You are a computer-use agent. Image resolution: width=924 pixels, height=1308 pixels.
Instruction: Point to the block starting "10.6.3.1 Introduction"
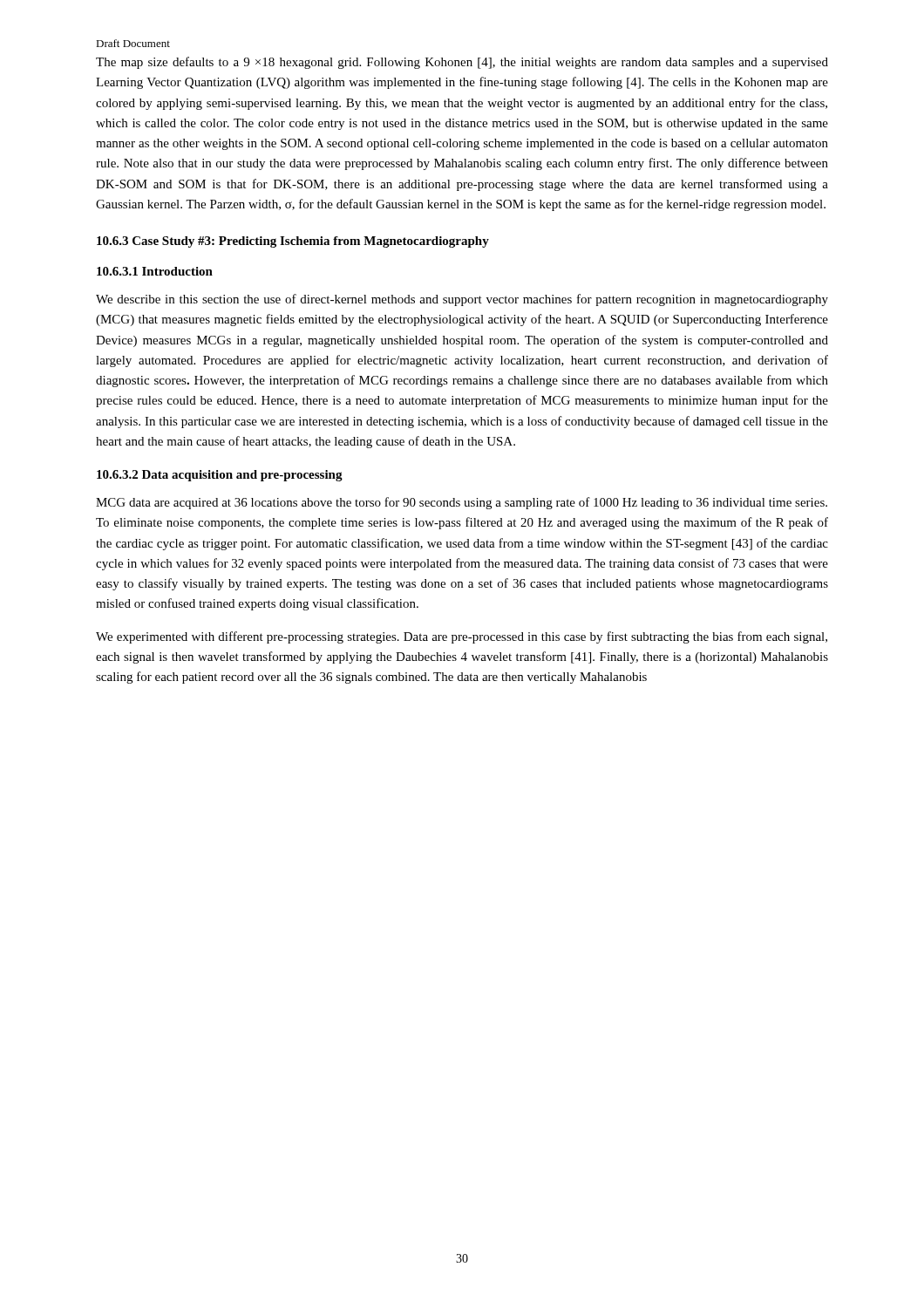[x=154, y=271]
